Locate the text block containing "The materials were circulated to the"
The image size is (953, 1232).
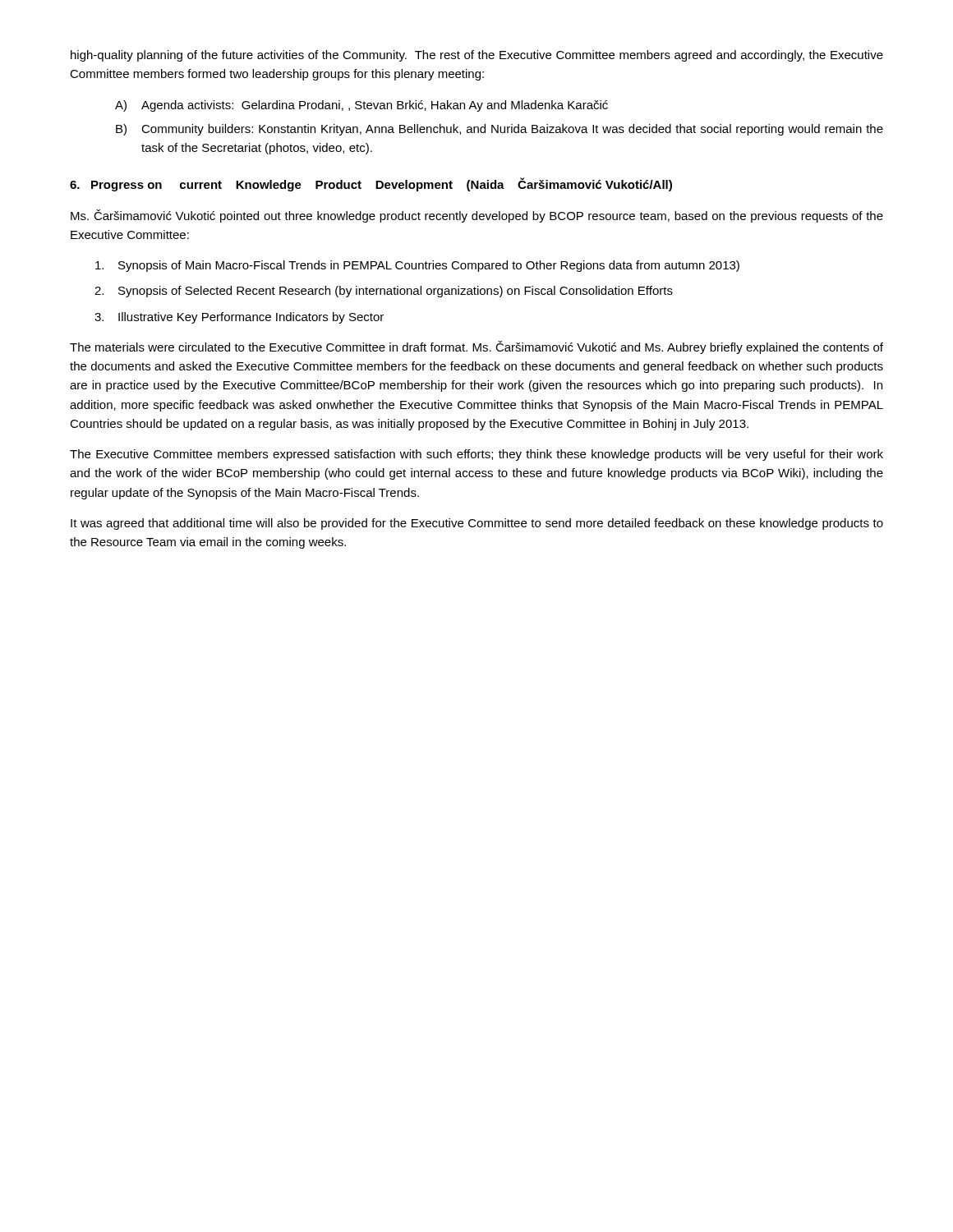click(x=476, y=385)
